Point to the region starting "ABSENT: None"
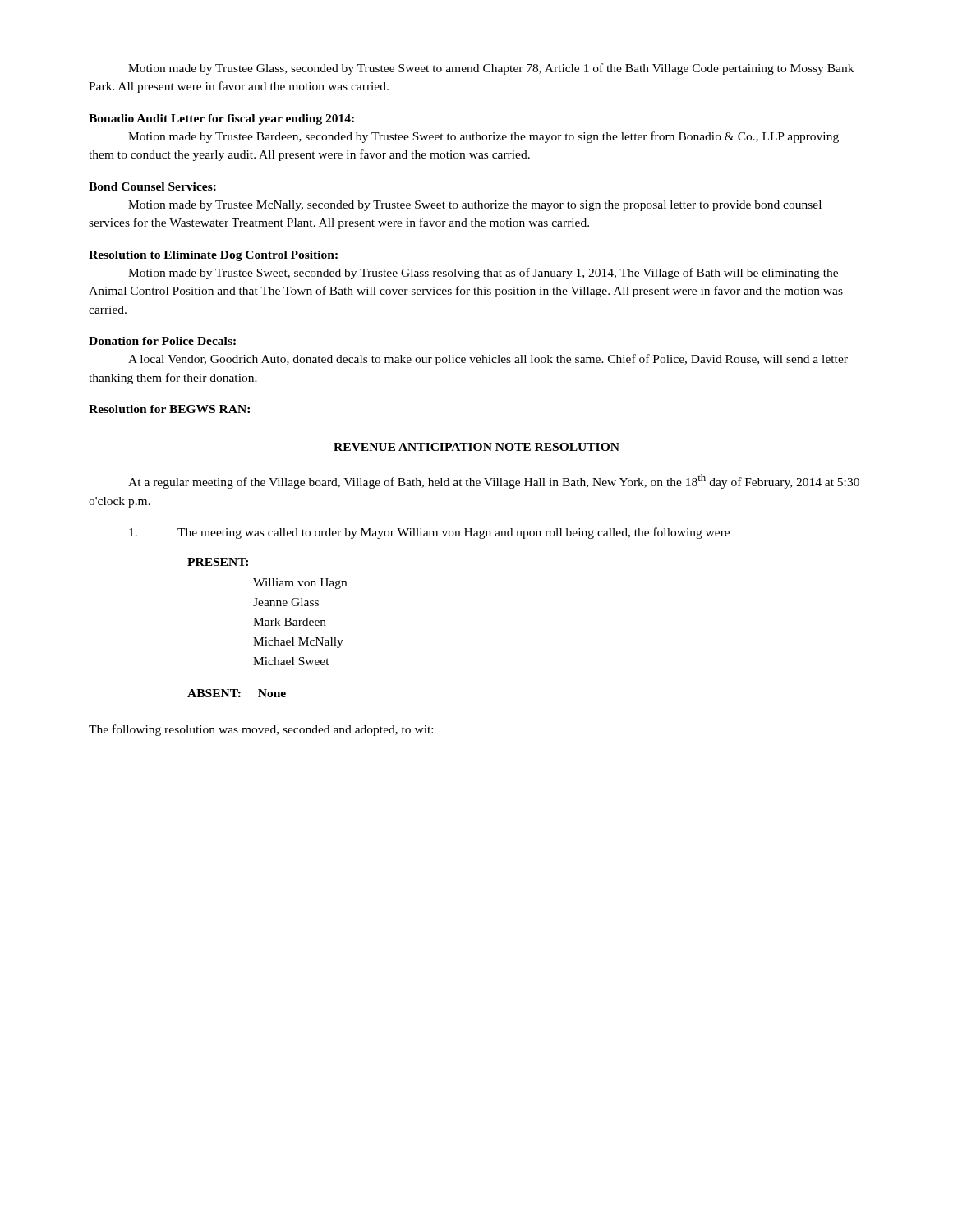The height and width of the screenshot is (1232, 953). (x=237, y=693)
